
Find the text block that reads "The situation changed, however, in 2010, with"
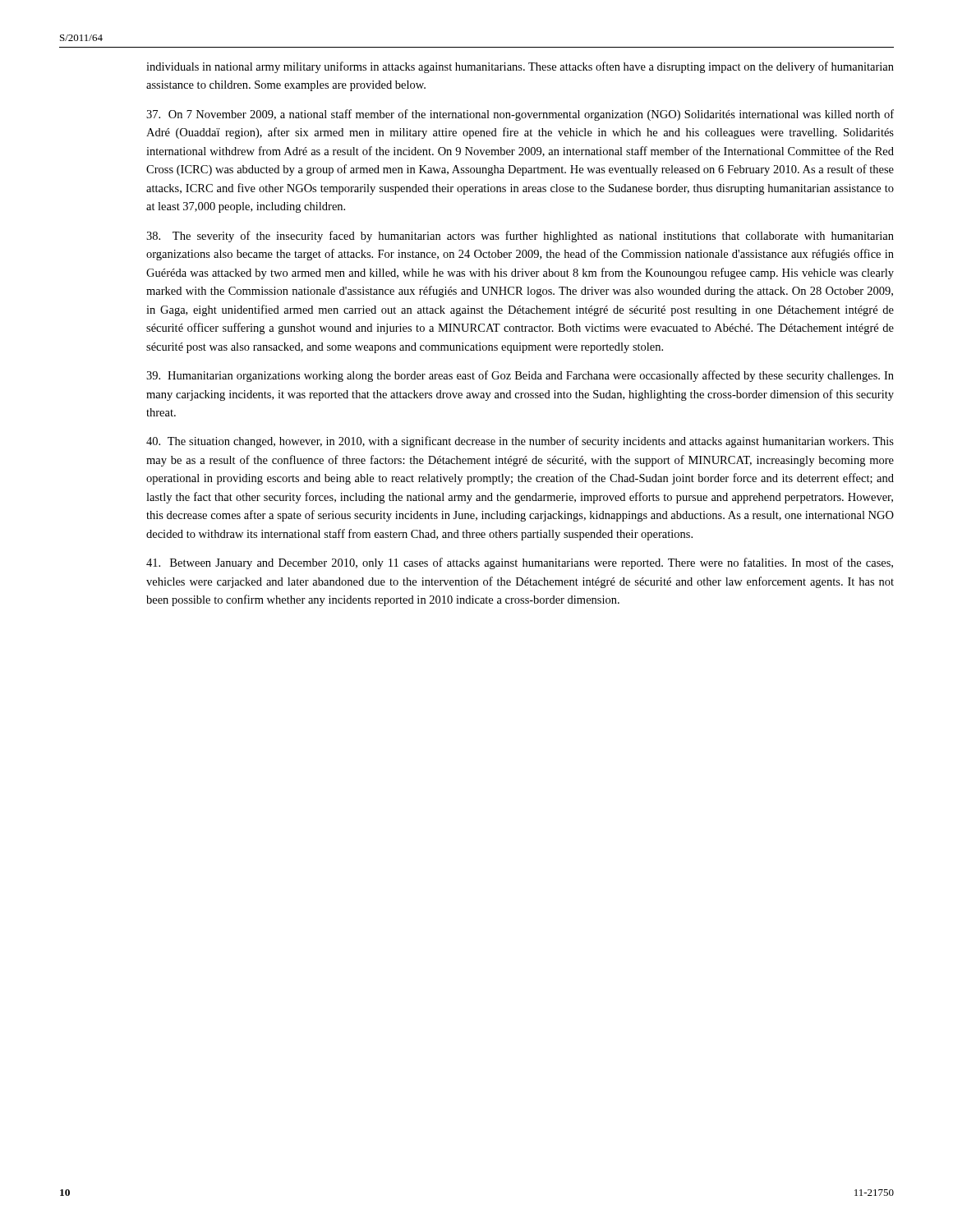click(520, 488)
